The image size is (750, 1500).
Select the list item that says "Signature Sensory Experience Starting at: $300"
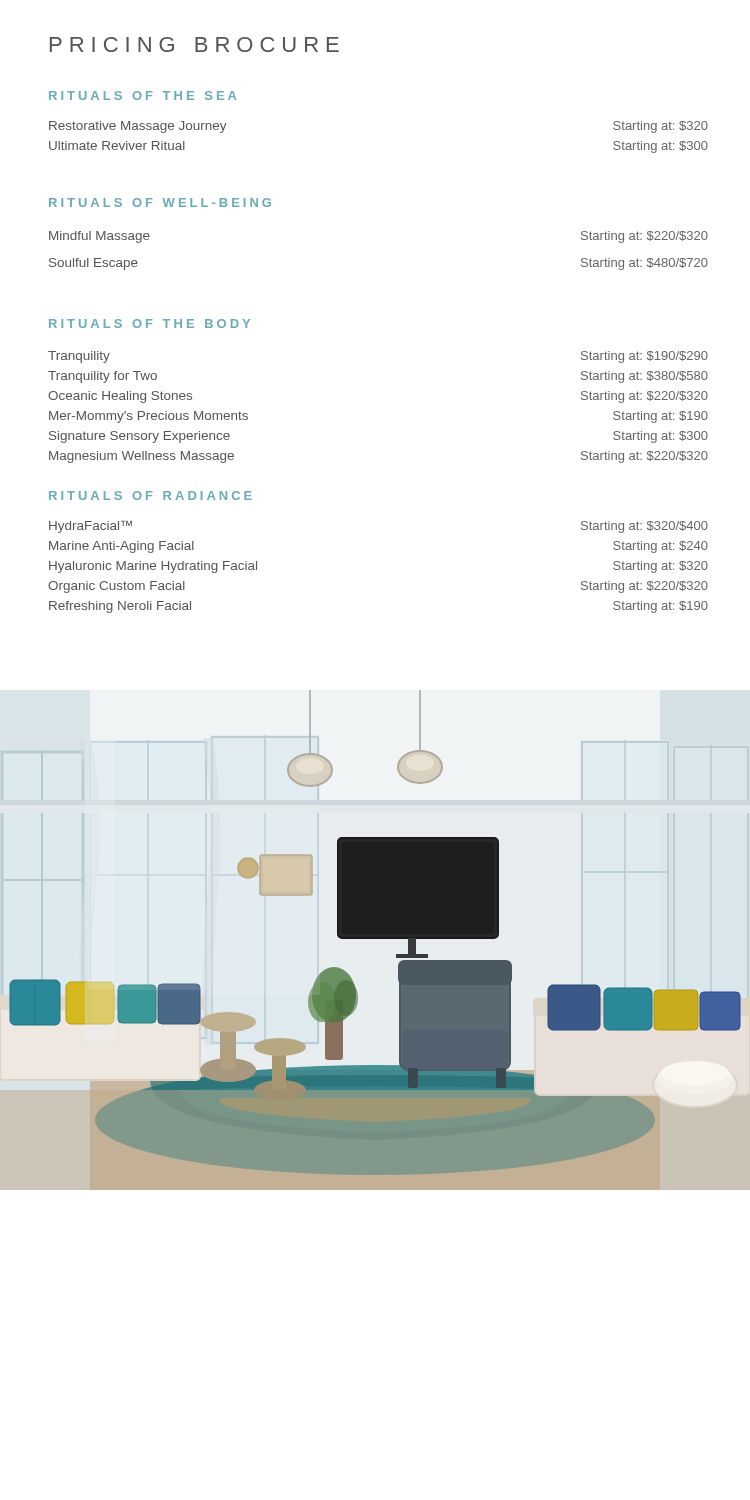(x=136, y=436)
